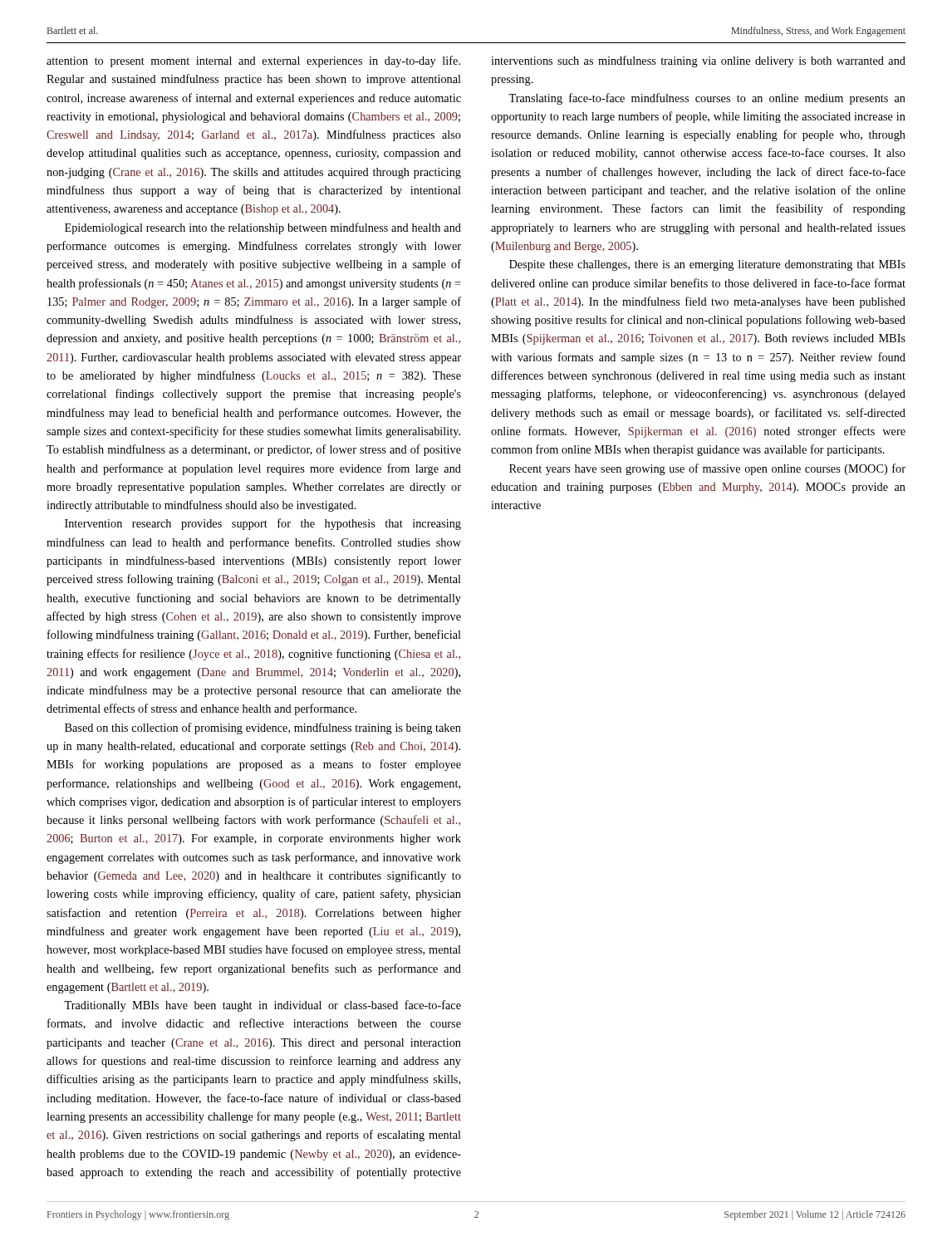The image size is (952, 1246).
Task: Point to the block beginning "Epidemiological research into the relationship"
Action: click(x=254, y=366)
